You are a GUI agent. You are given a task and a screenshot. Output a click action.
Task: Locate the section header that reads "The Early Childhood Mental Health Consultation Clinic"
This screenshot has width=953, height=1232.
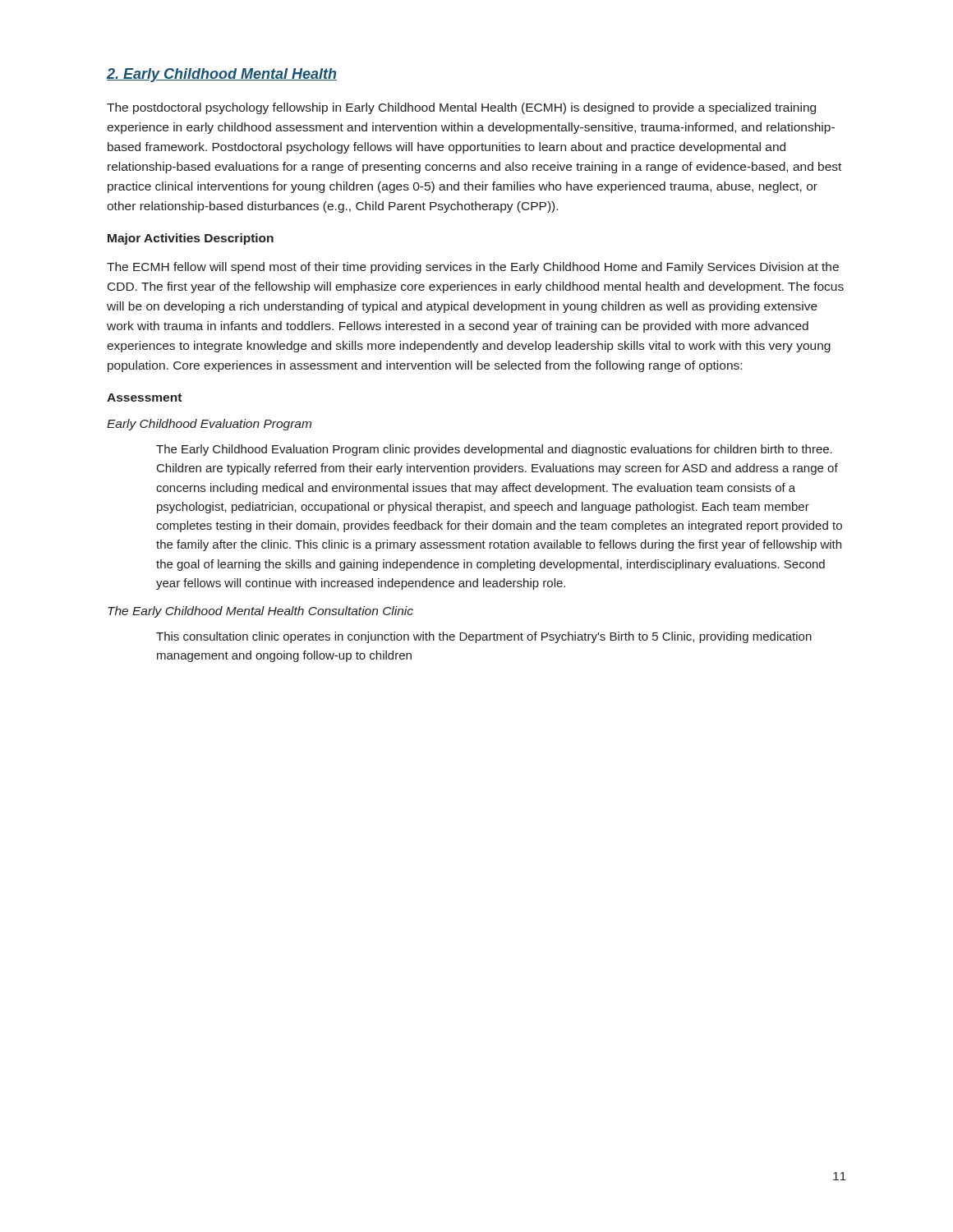pyautogui.click(x=260, y=611)
